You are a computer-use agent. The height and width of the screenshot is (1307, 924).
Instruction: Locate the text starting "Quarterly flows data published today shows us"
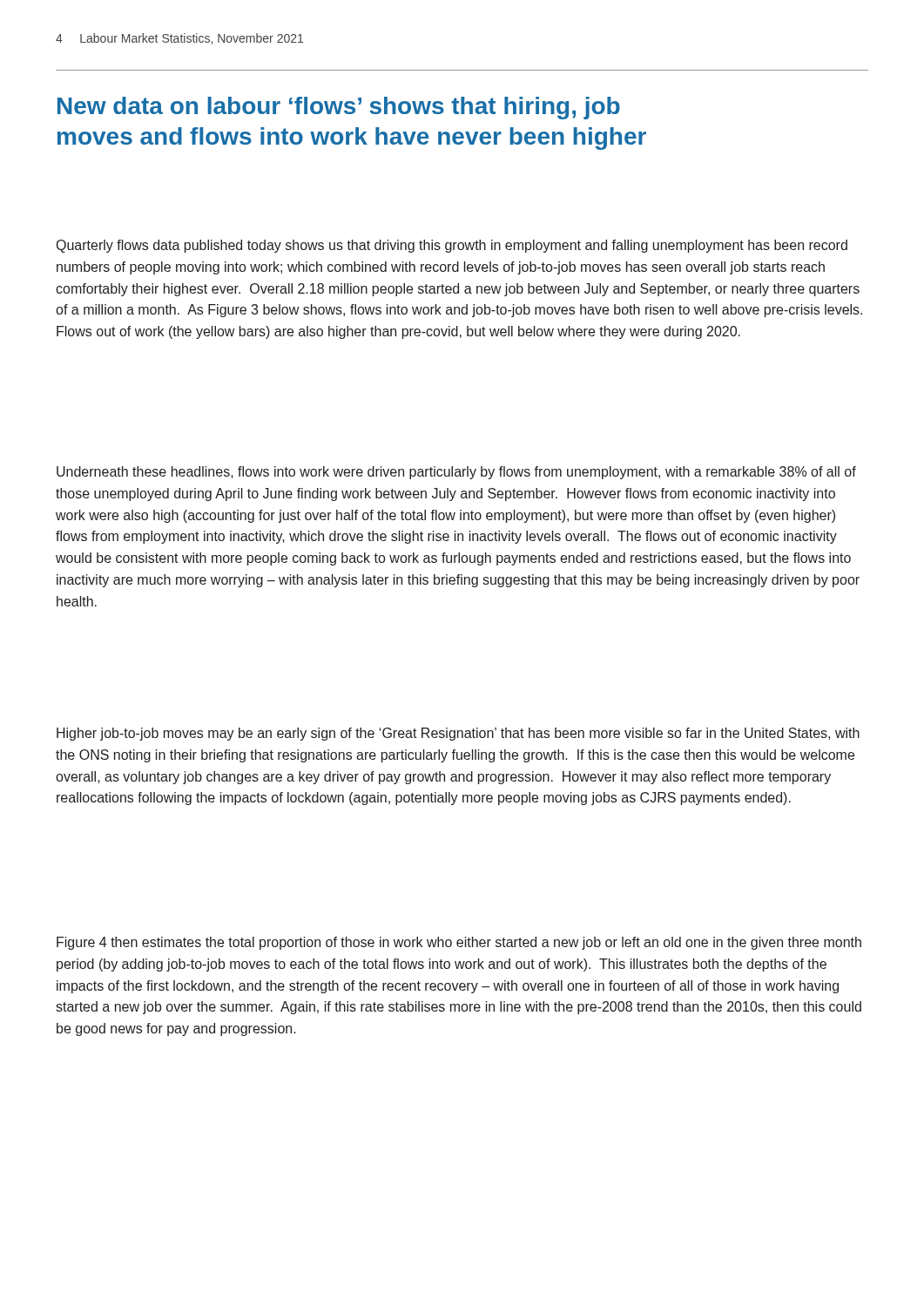462,289
